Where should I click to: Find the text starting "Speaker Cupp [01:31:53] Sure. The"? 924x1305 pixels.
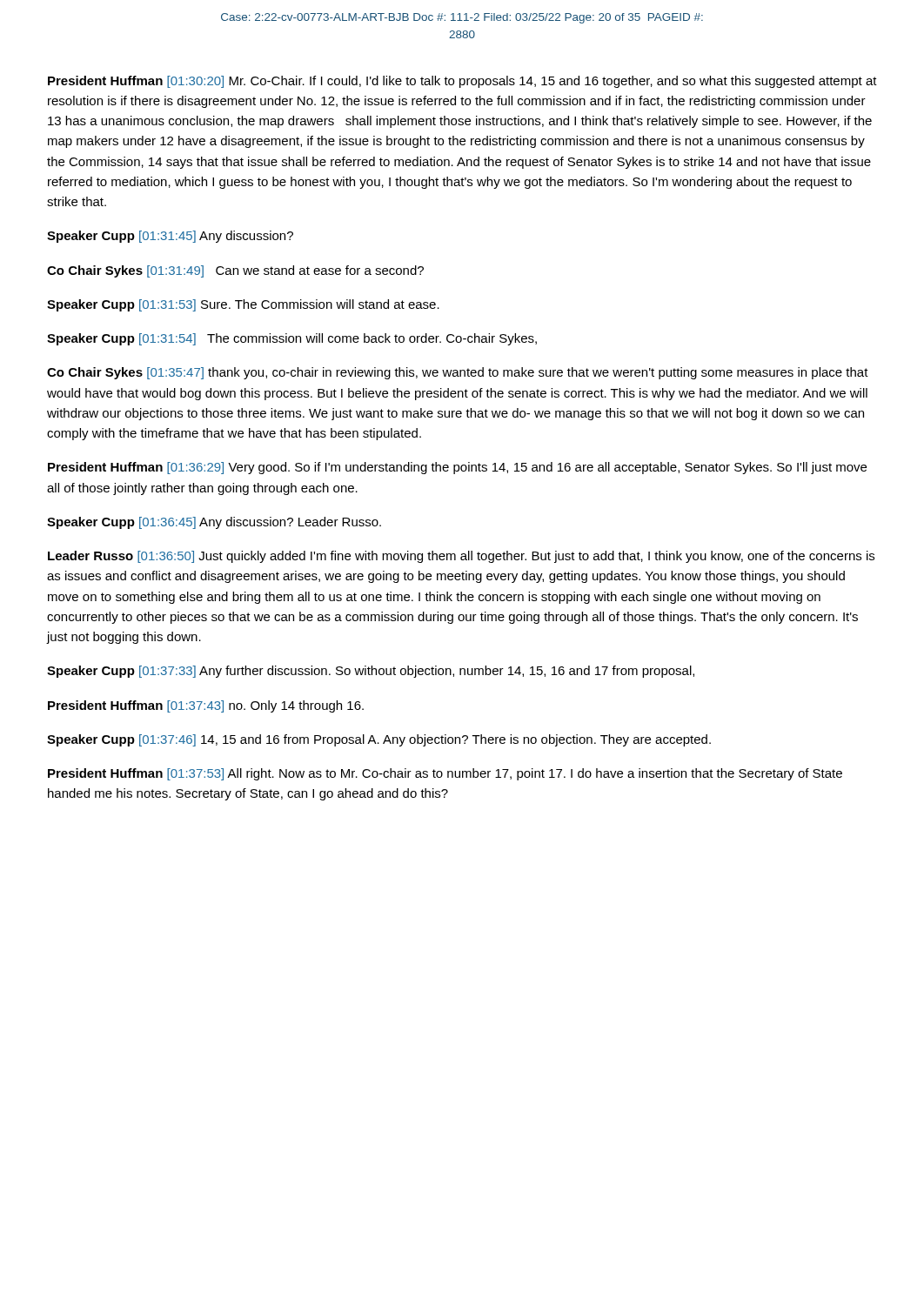[243, 304]
